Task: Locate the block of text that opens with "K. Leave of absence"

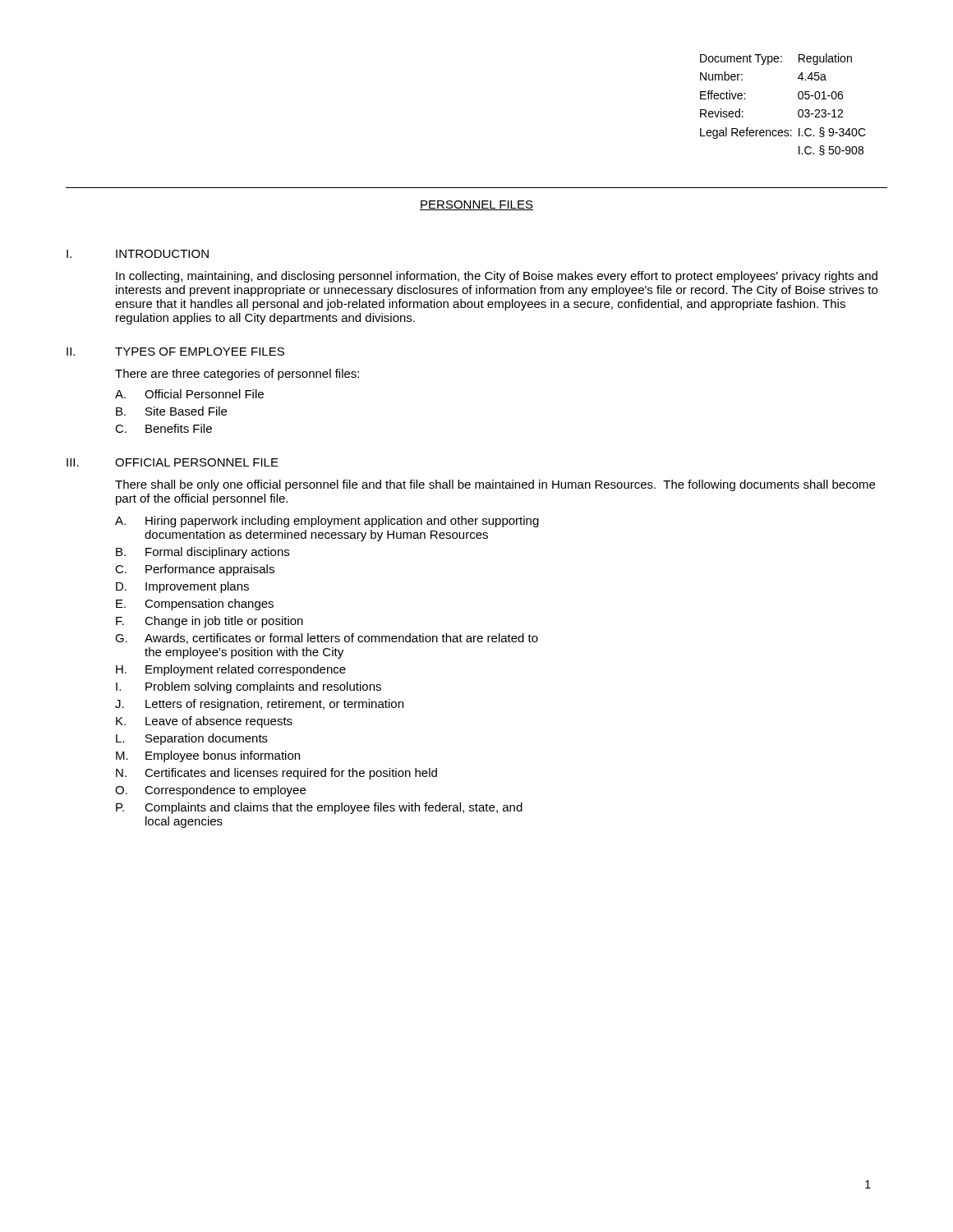Action: pos(204,722)
